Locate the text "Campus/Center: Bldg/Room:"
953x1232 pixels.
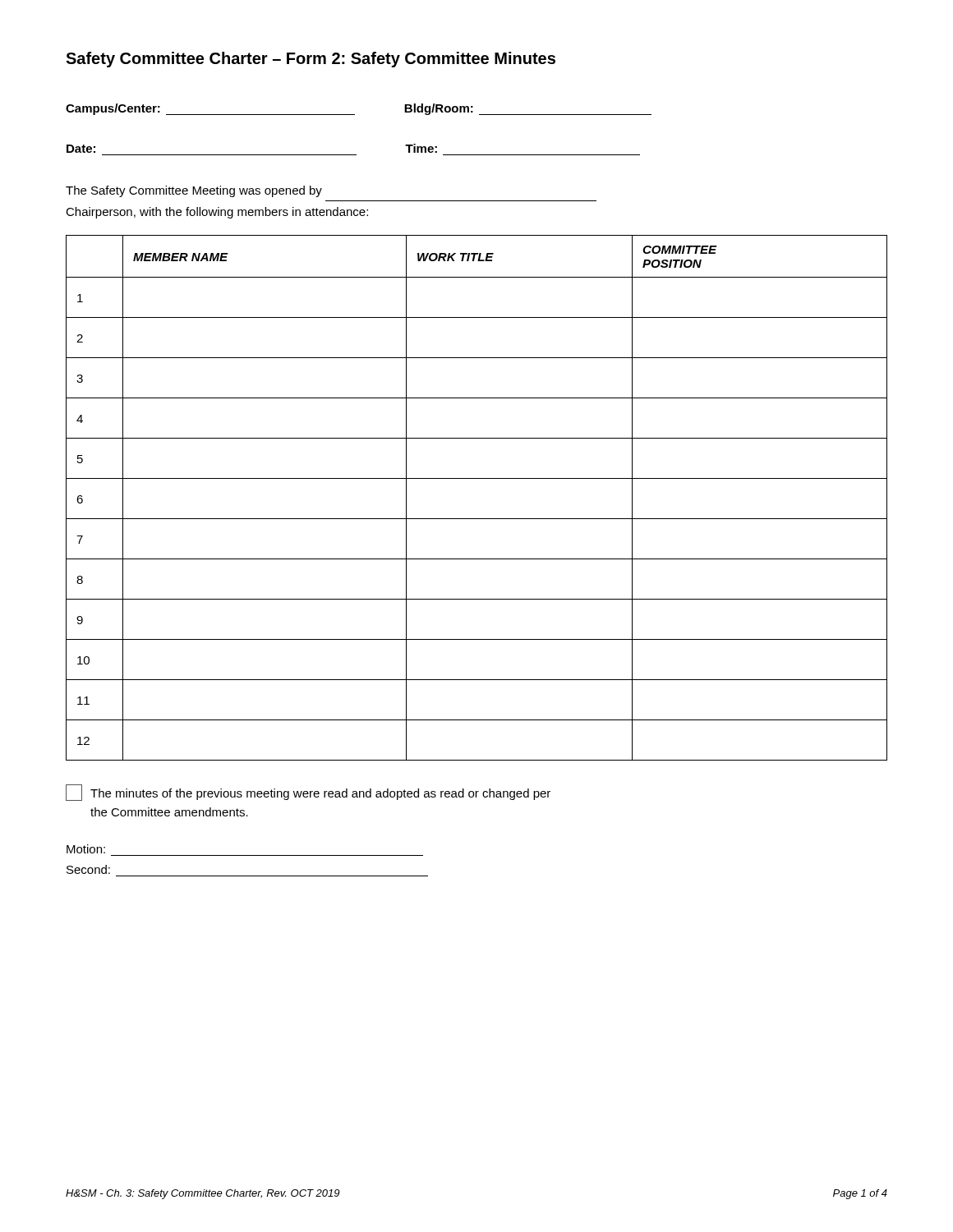(x=359, y=107)
